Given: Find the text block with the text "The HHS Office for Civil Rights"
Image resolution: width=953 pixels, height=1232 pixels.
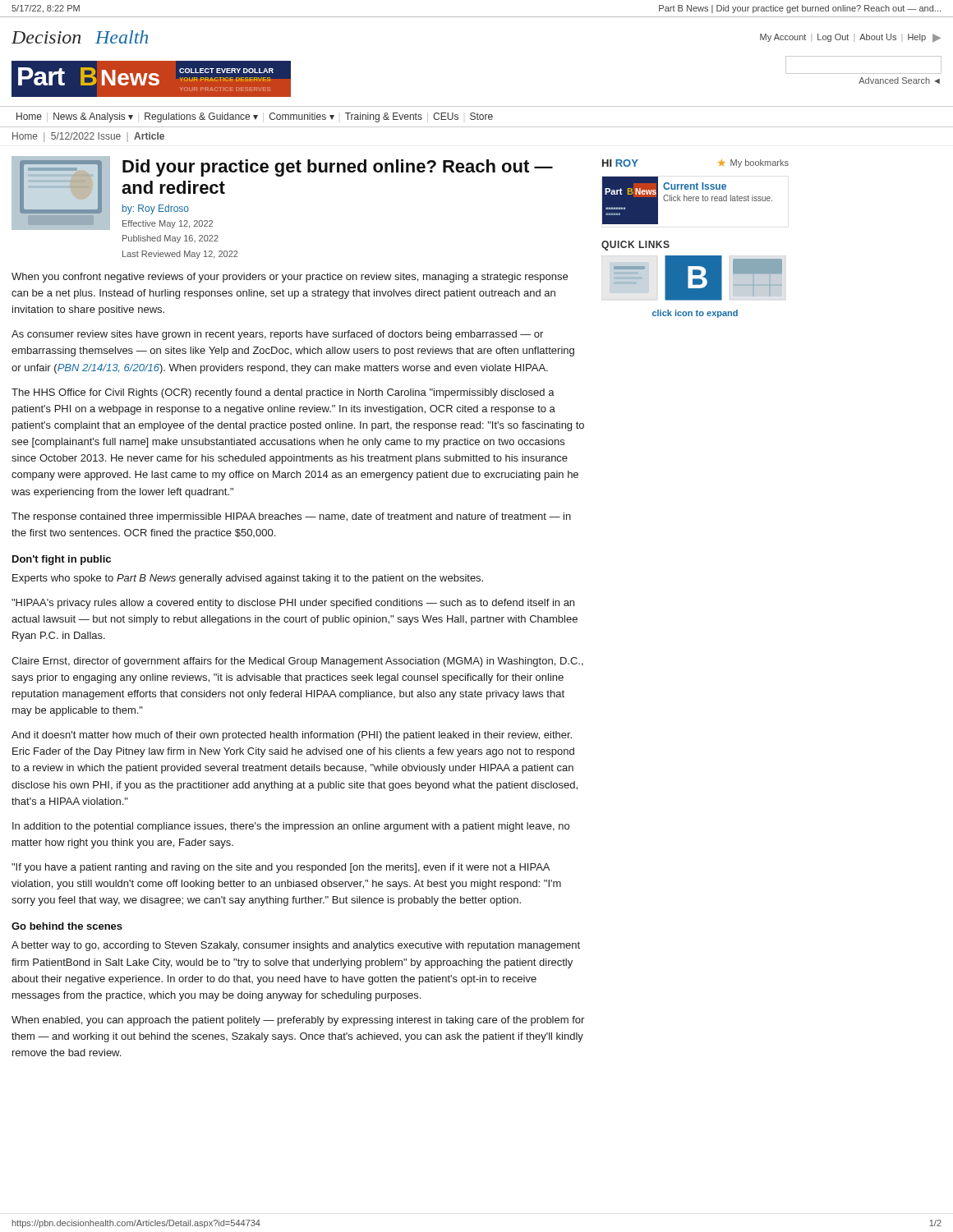Looking at the screenshot, I should pos(298,442).
